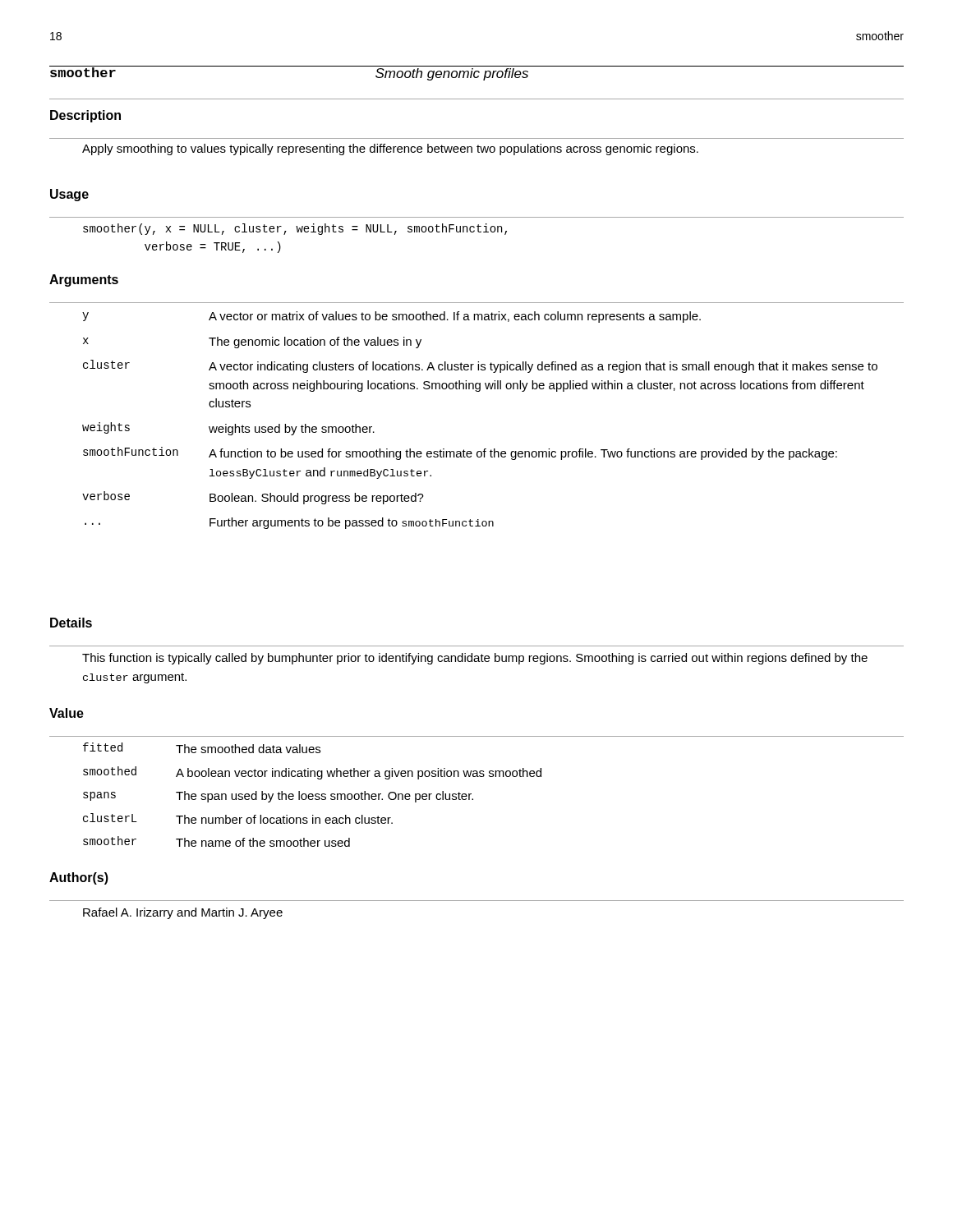Screen dimensions: 1232x953
Task: Find the table that mentions "The smoothed data values"
Action: coord(485,796)
